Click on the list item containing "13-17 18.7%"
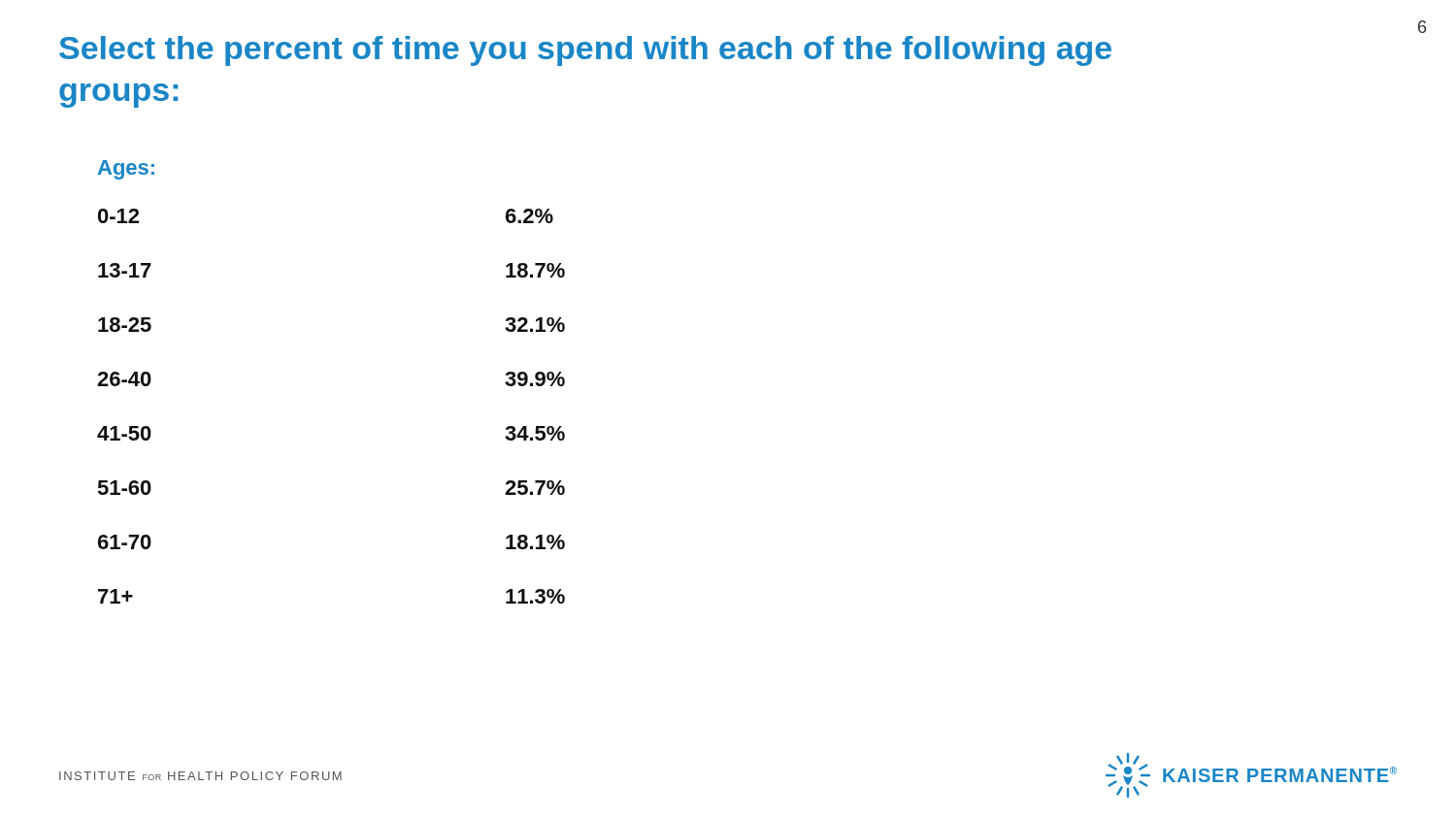 pyautogui.click(x=115, y=270)
